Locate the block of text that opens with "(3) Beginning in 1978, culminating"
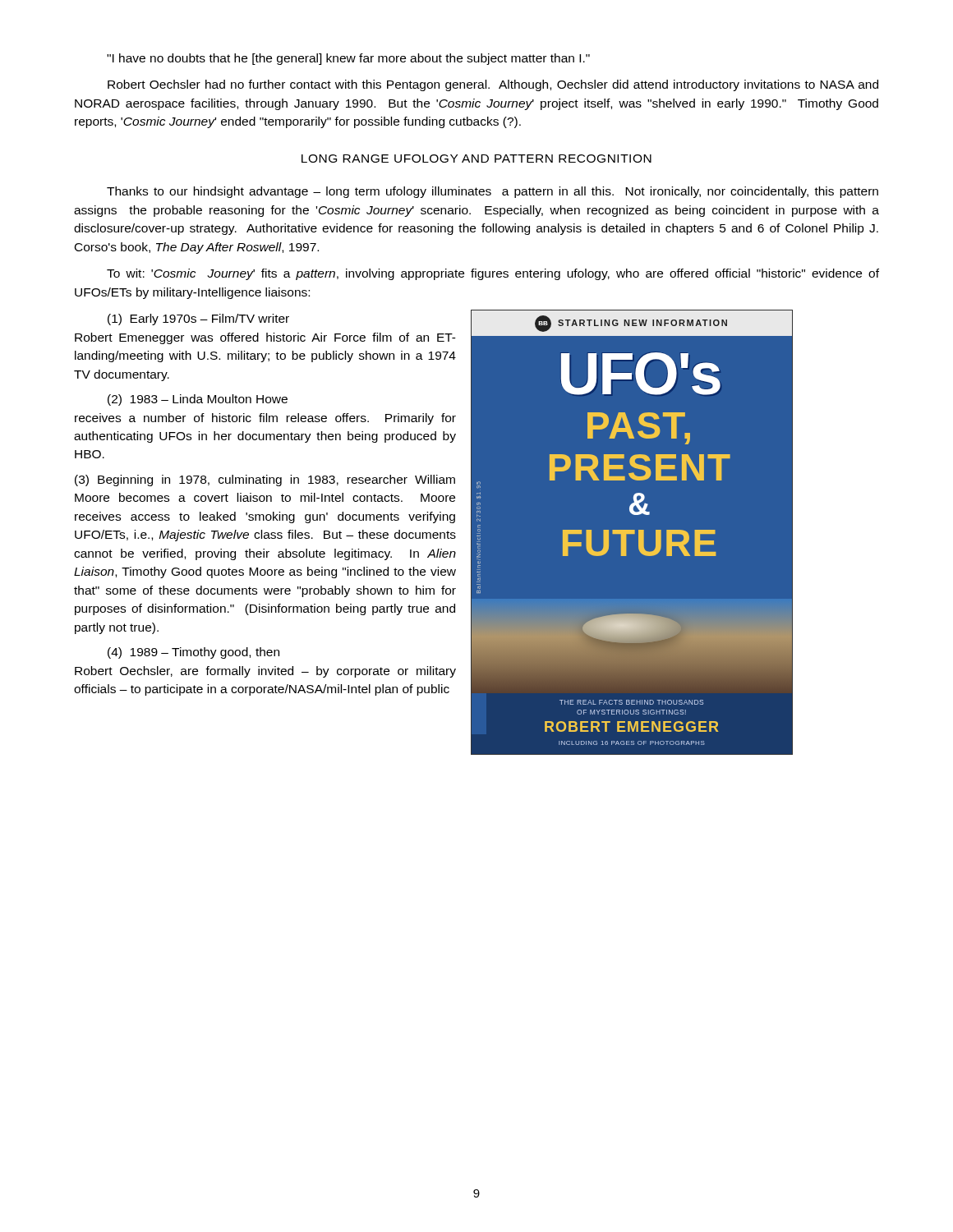Image resolution: width=953 pixels, height=1232 pixels. 265,553
